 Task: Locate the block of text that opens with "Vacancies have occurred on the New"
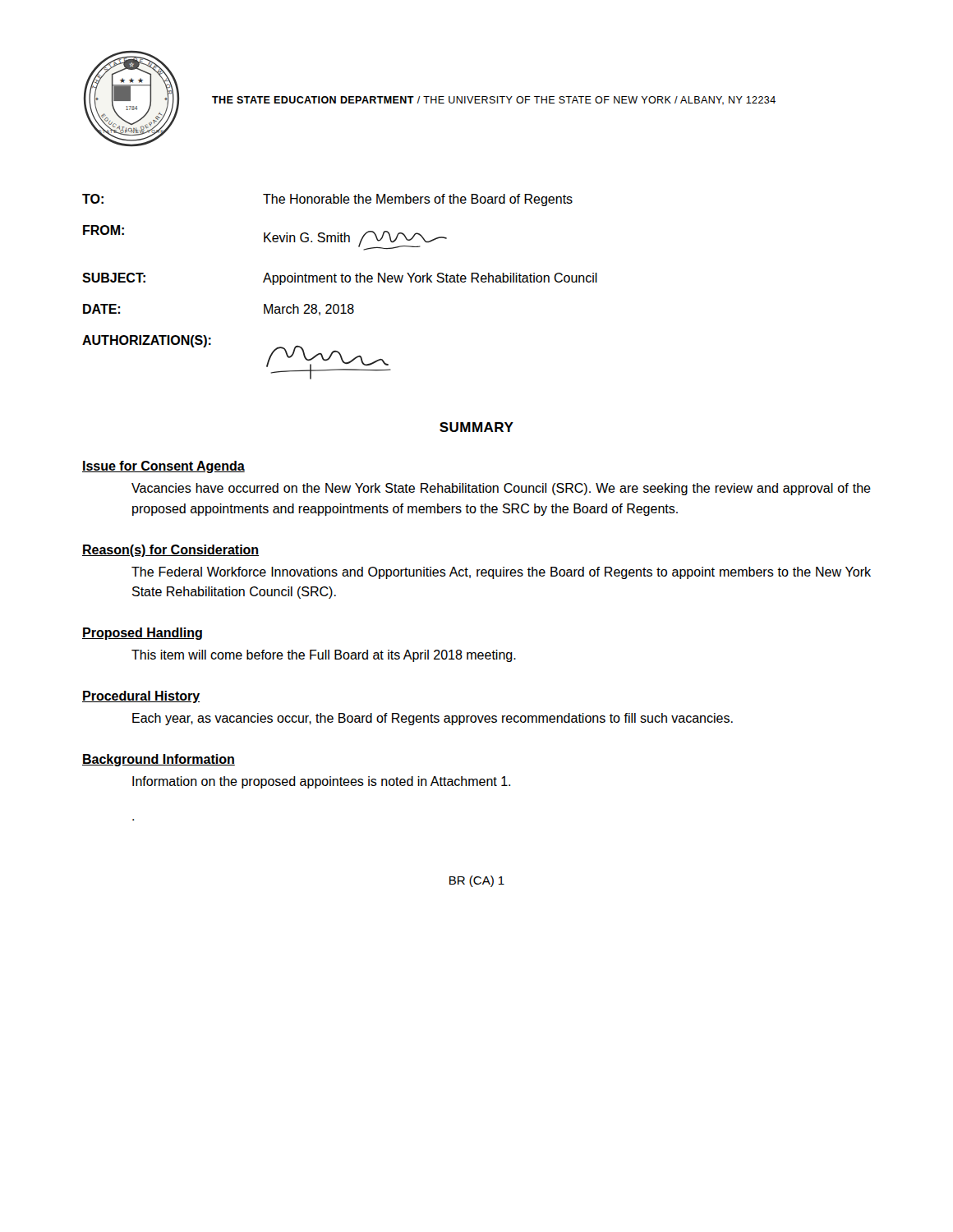501,498
